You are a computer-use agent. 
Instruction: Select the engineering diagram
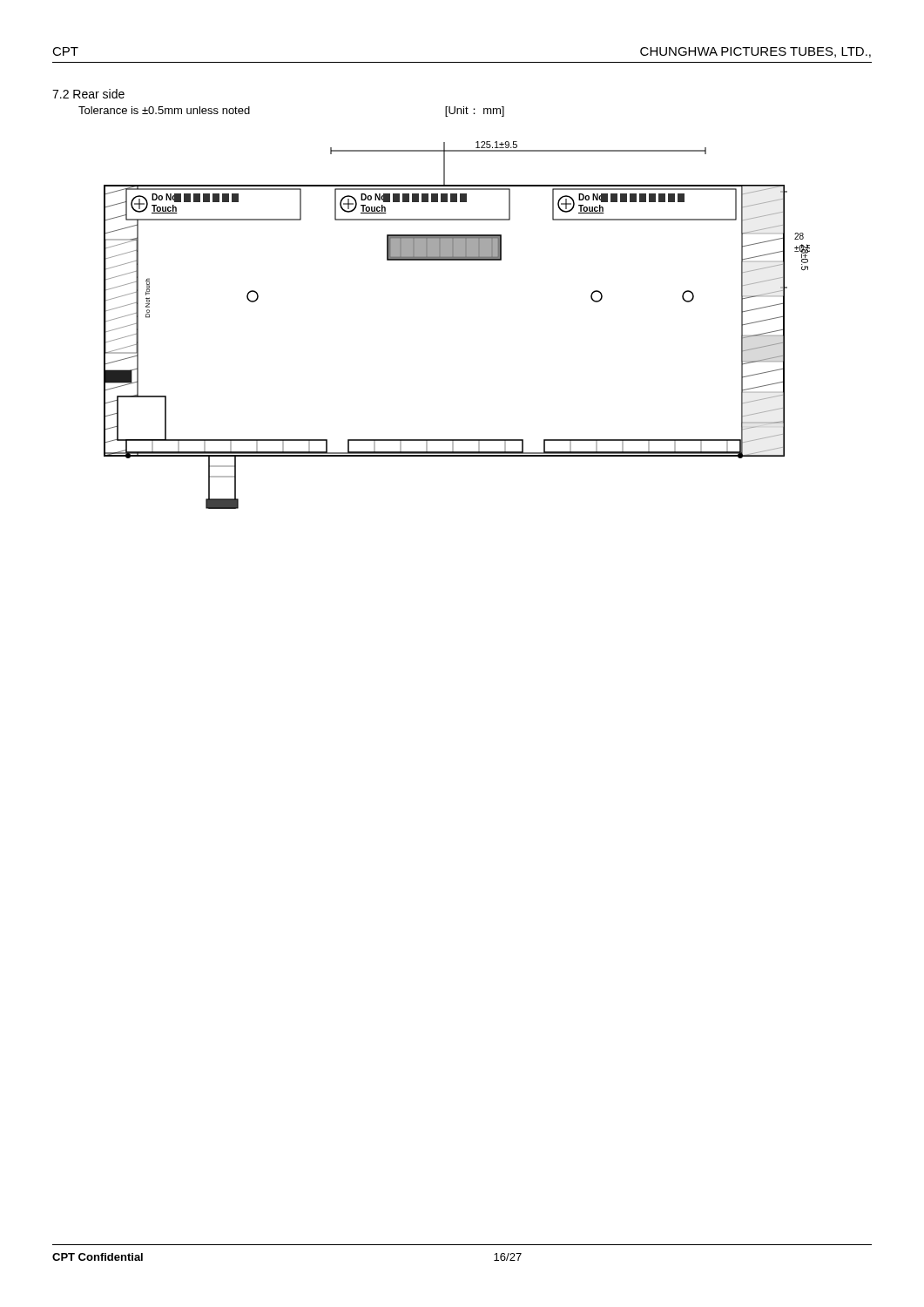444,322
